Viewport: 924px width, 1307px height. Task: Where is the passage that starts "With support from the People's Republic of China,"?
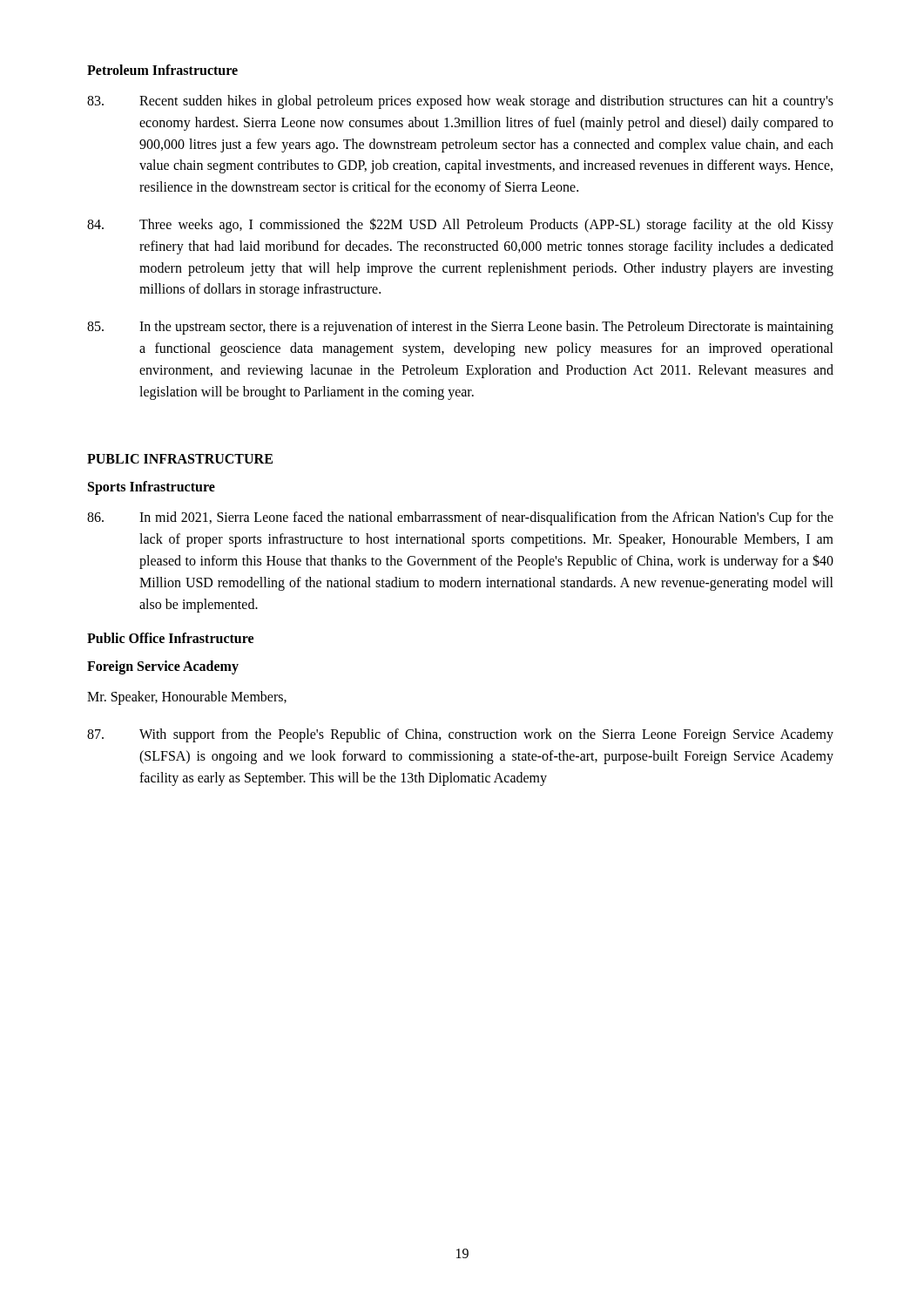pyautogui.click(x=460, y=757)
